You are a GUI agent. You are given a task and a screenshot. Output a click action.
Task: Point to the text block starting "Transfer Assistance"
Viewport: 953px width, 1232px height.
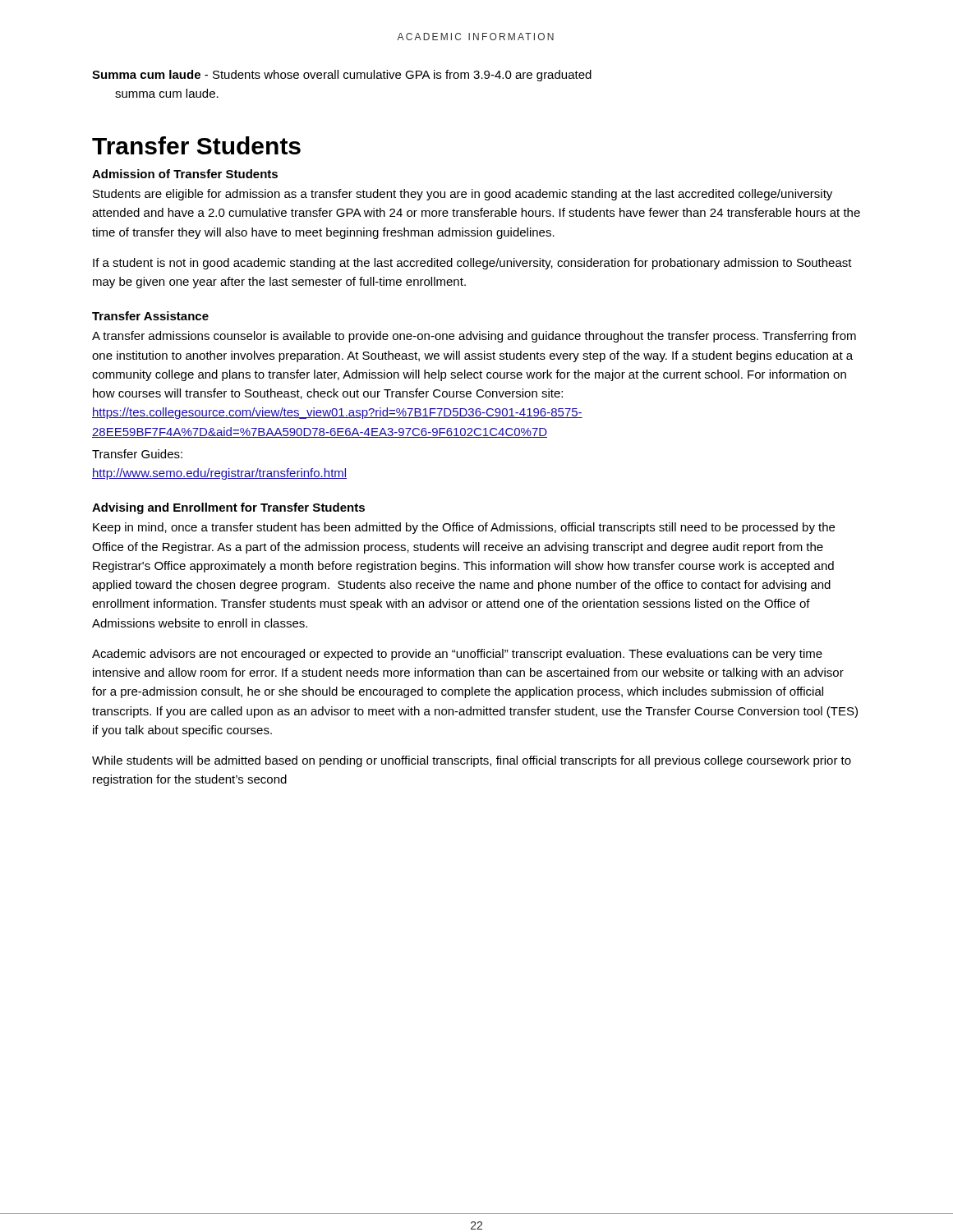150,316
